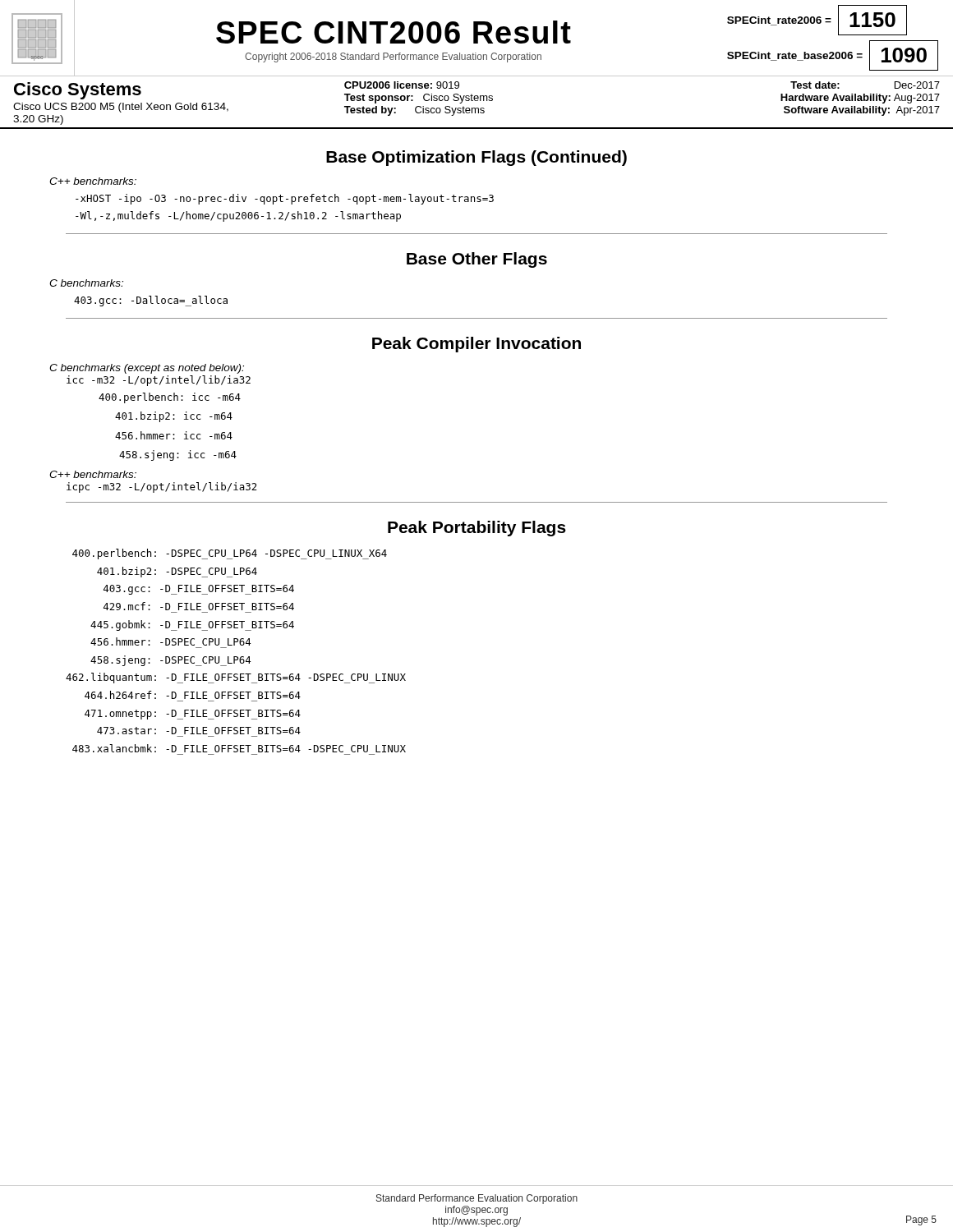The height and width of the screenshot is (1232, 953).
Task: Find the text block that says "C++ benchmarks: icpc -m32"
Action: pyautogui.click(x=153, y=481)
